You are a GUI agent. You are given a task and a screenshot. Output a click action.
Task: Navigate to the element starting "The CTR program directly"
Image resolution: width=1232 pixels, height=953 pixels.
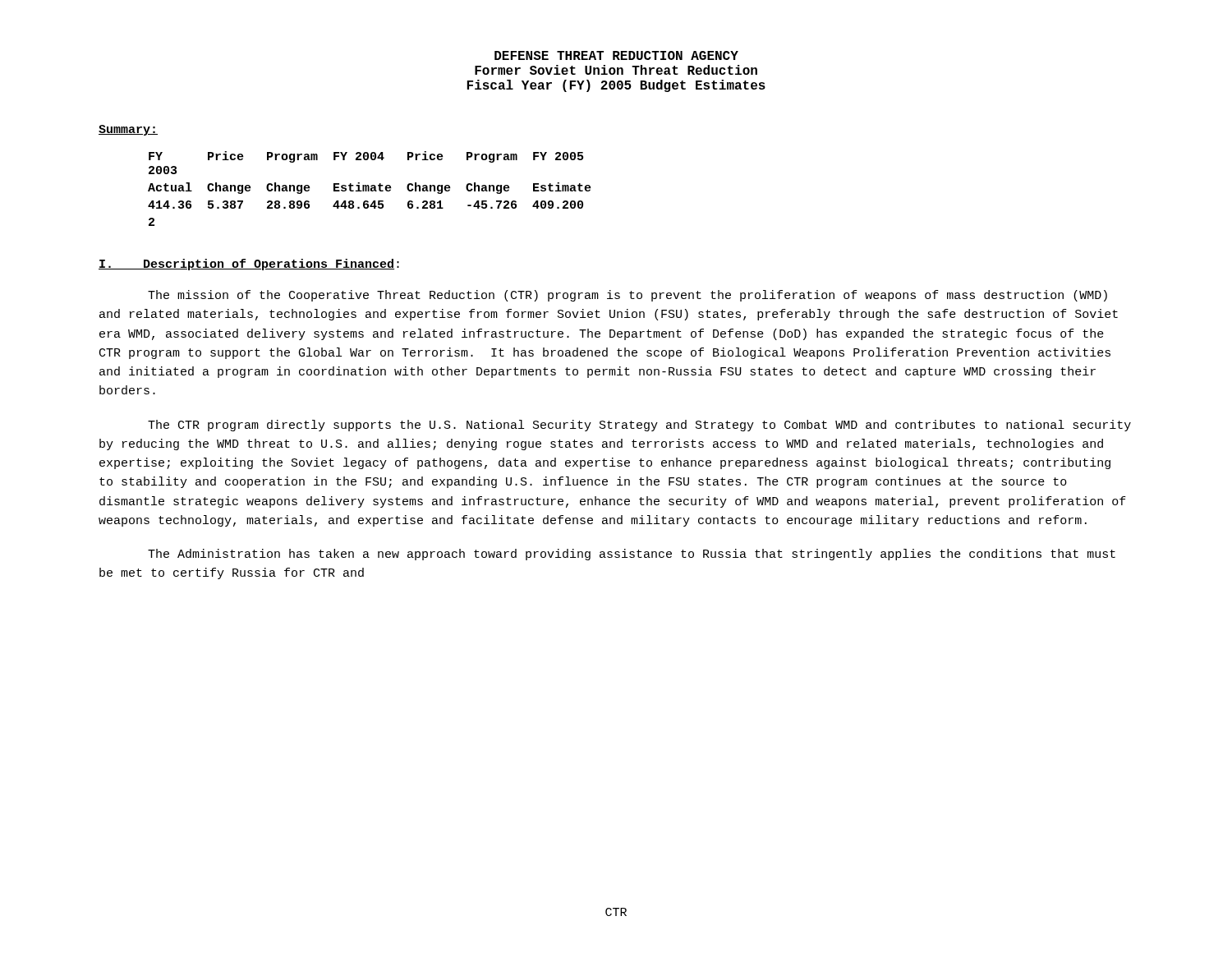tap(615, 473)
